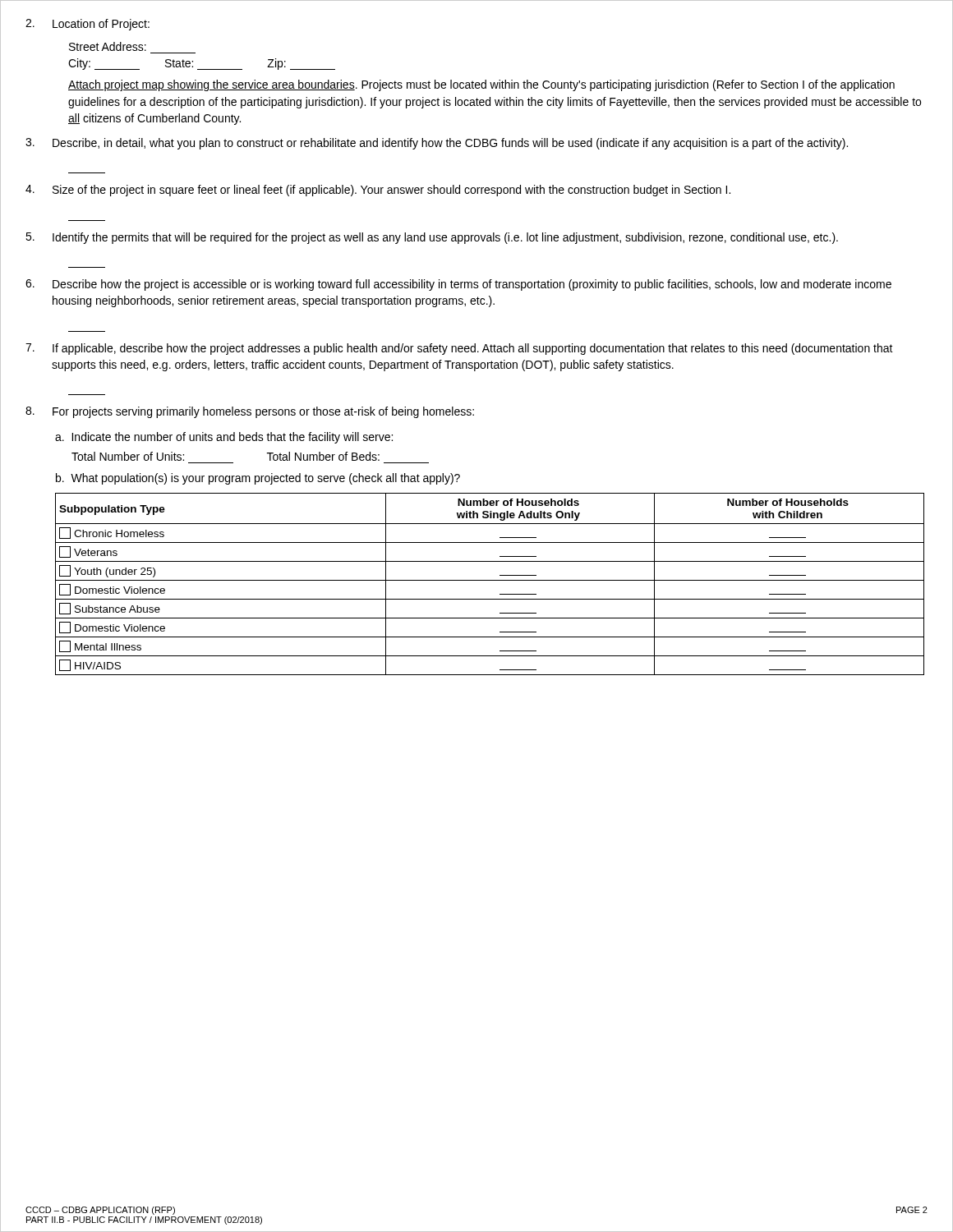Click on the element starting "Total Number of Units: Total"

pyautogui.click(x=126, y=455)
